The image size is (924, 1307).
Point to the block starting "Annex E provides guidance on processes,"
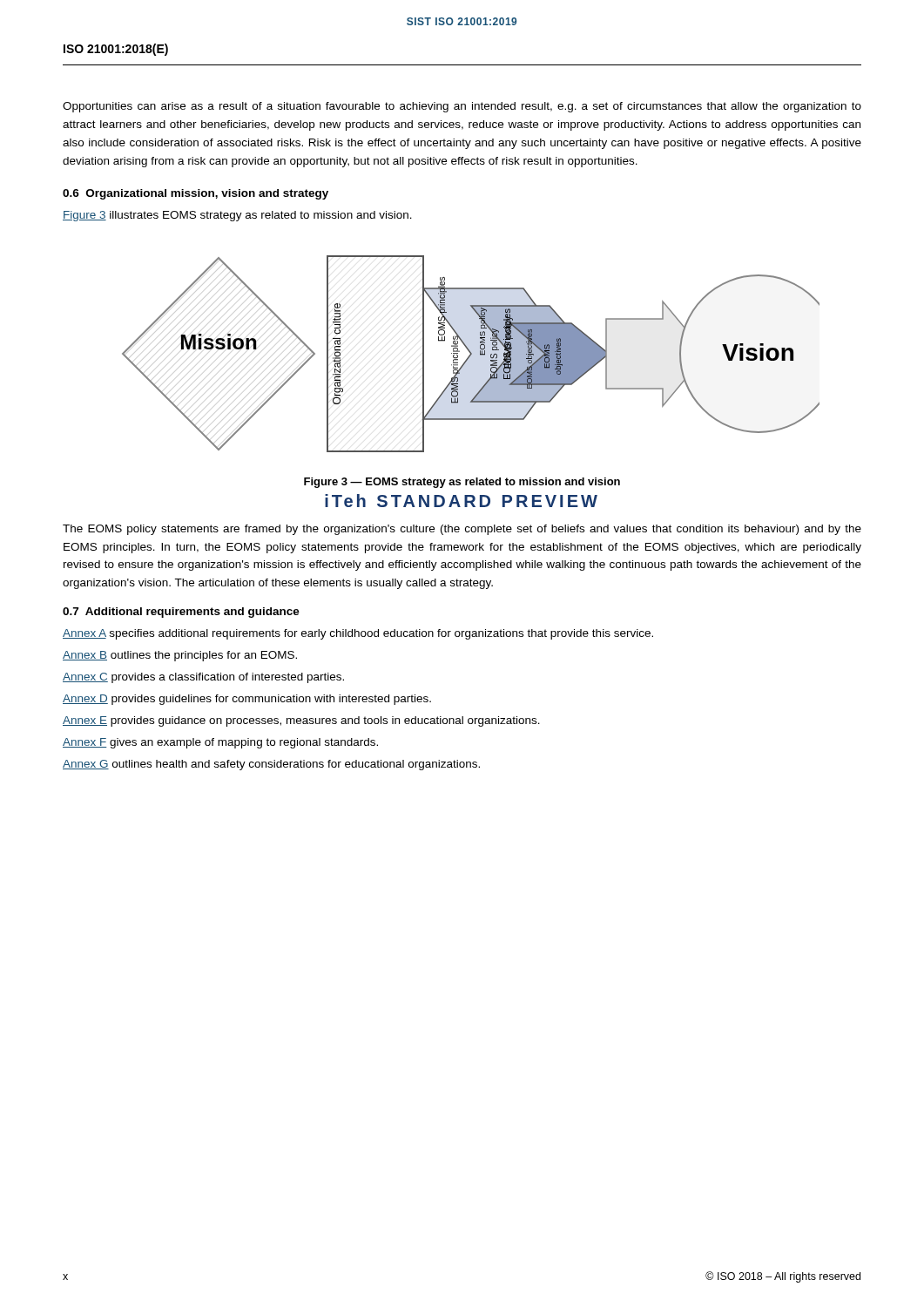(x=302, y=720)
